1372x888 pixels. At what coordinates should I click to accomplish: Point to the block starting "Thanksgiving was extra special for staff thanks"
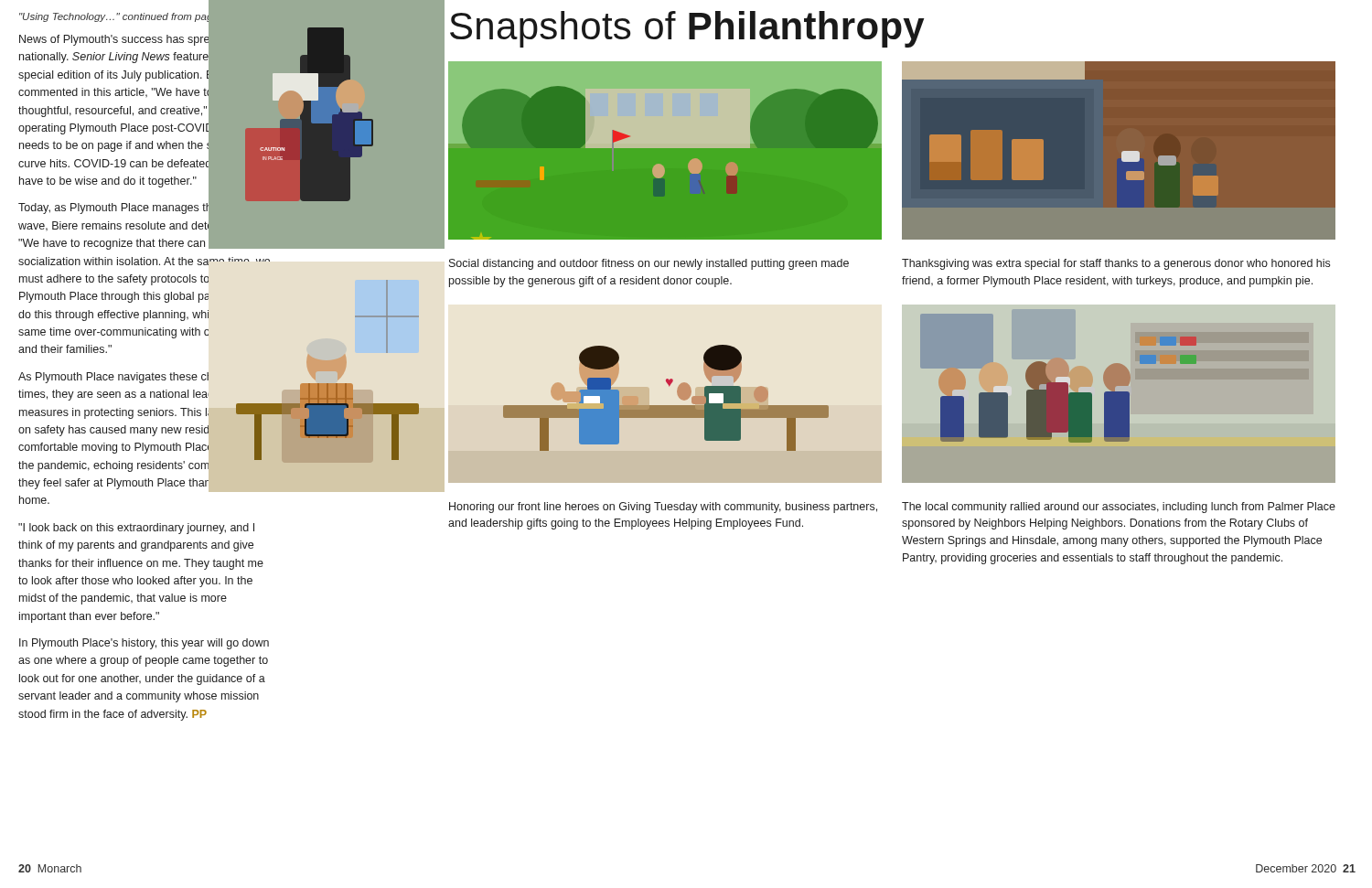click(1116, 272)
